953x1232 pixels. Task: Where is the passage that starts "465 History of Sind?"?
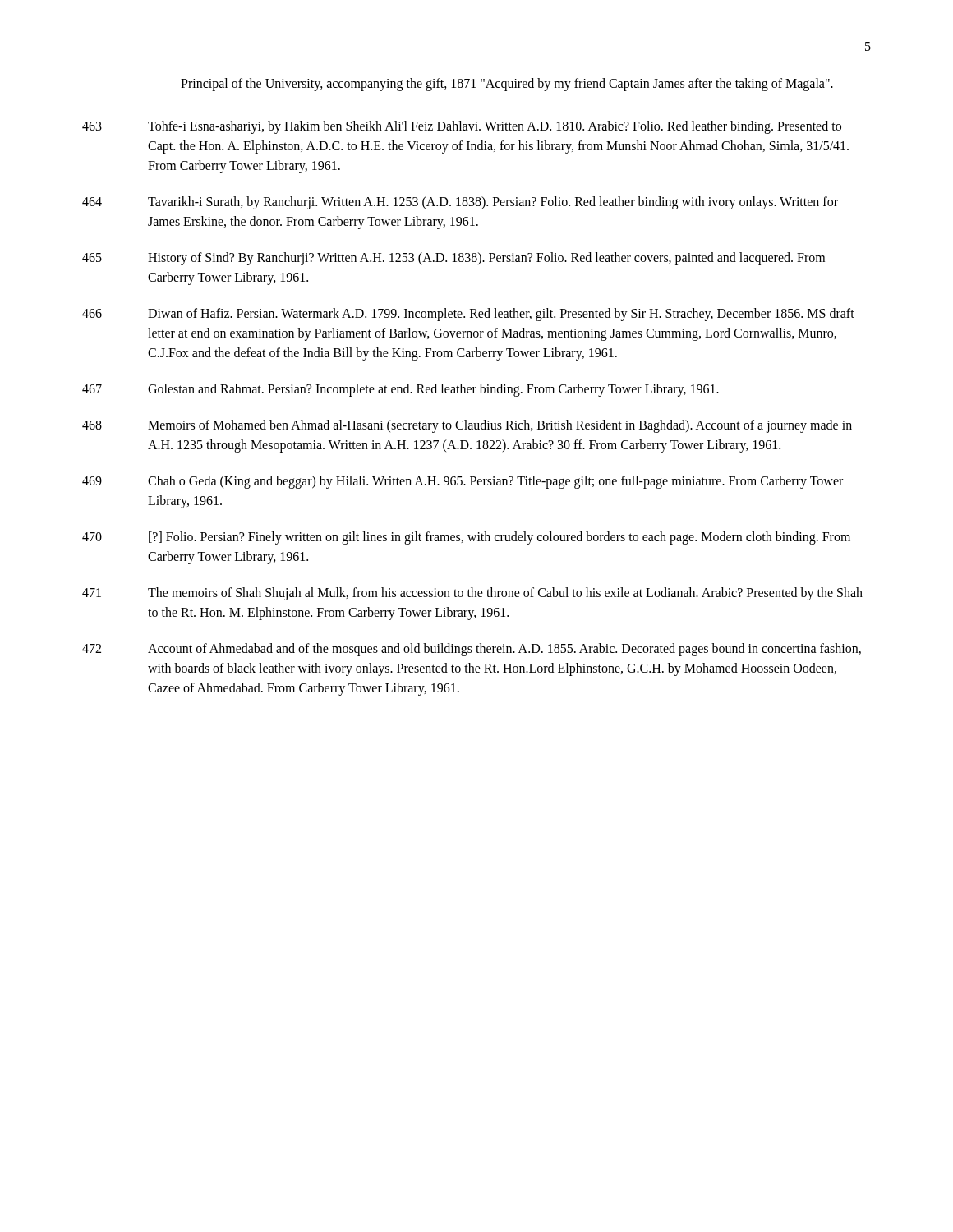pos(476,268)
